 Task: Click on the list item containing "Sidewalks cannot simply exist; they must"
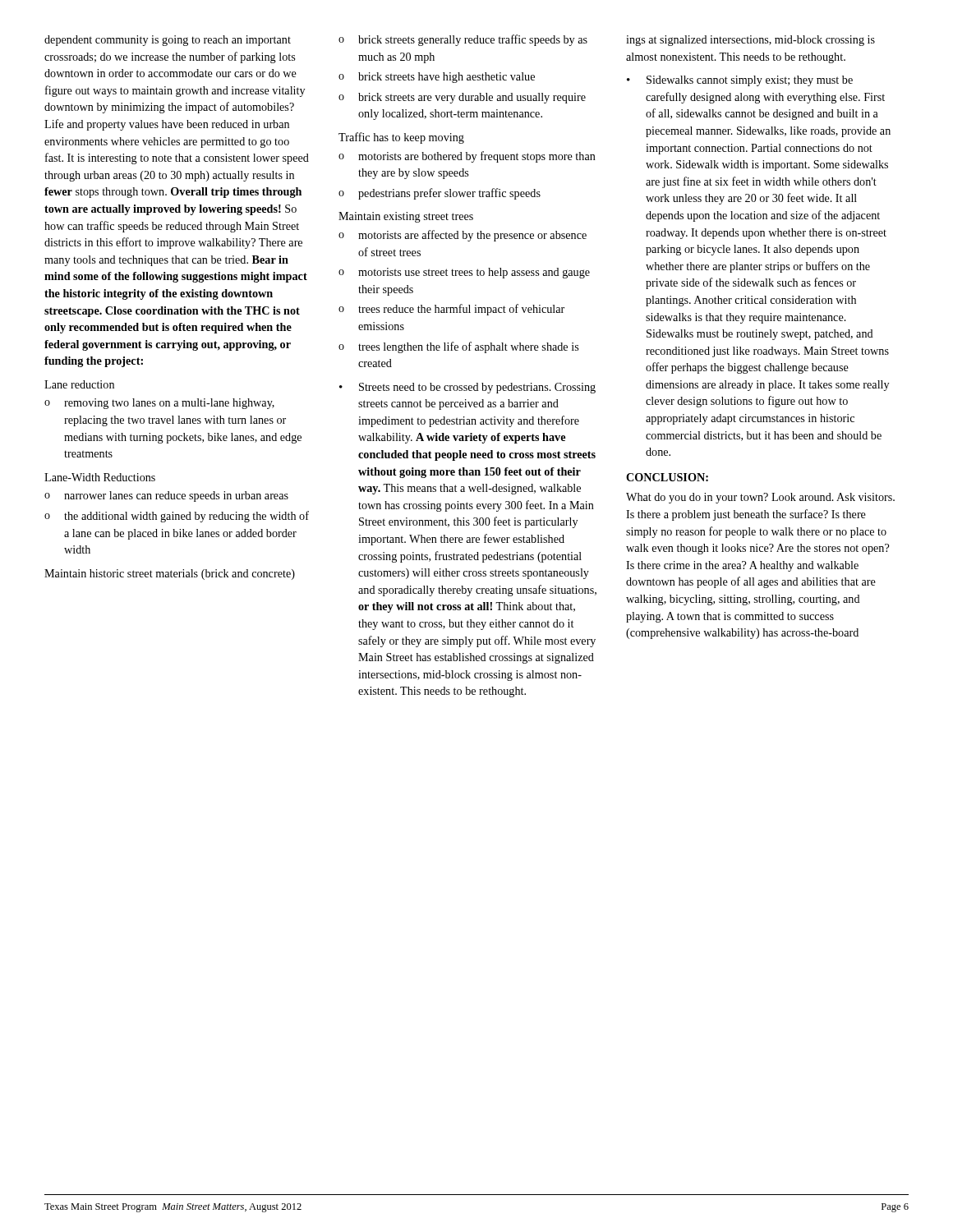coord(761,266)
